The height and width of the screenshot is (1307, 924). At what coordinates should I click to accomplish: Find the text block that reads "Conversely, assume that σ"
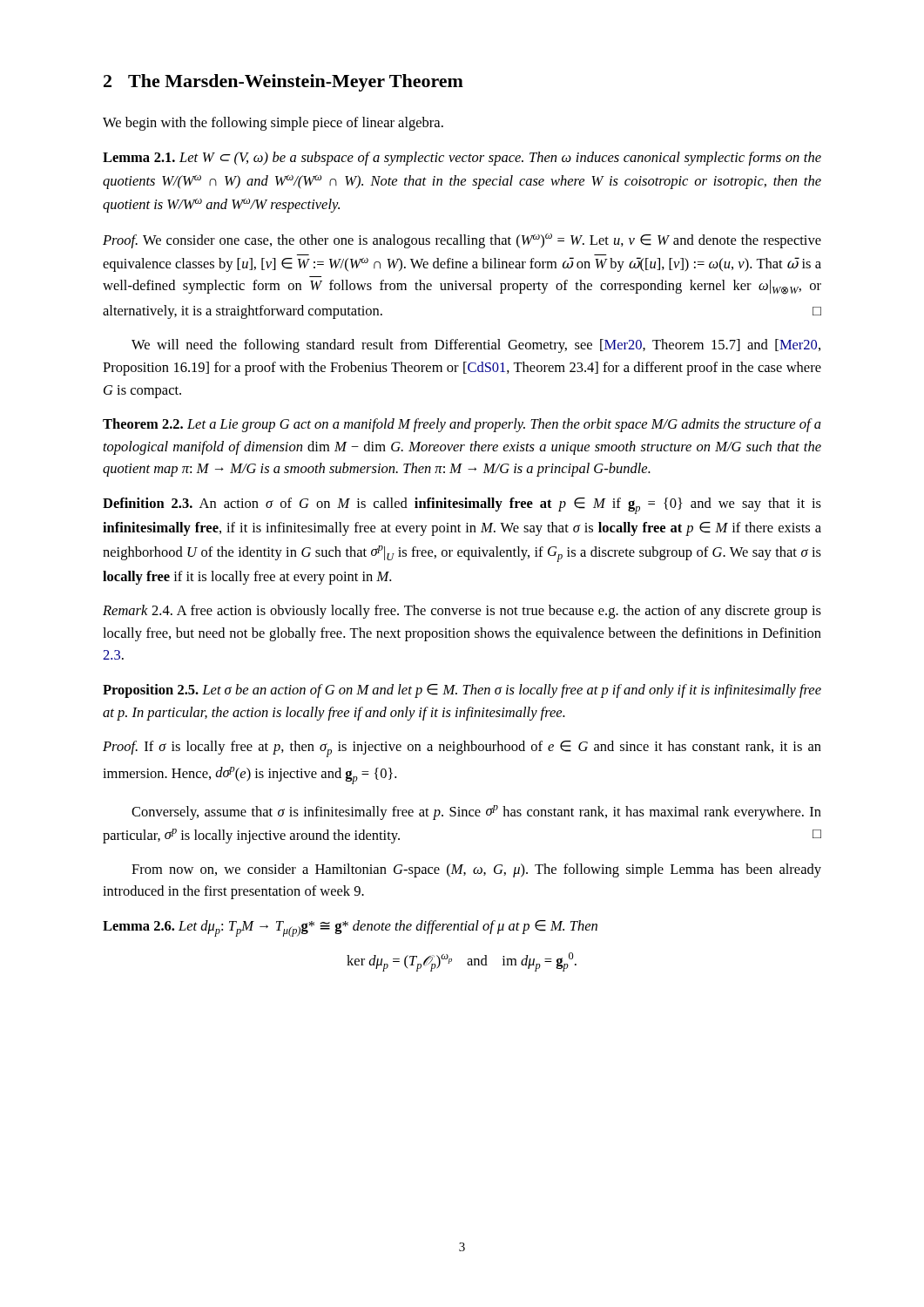pos(462,822)
